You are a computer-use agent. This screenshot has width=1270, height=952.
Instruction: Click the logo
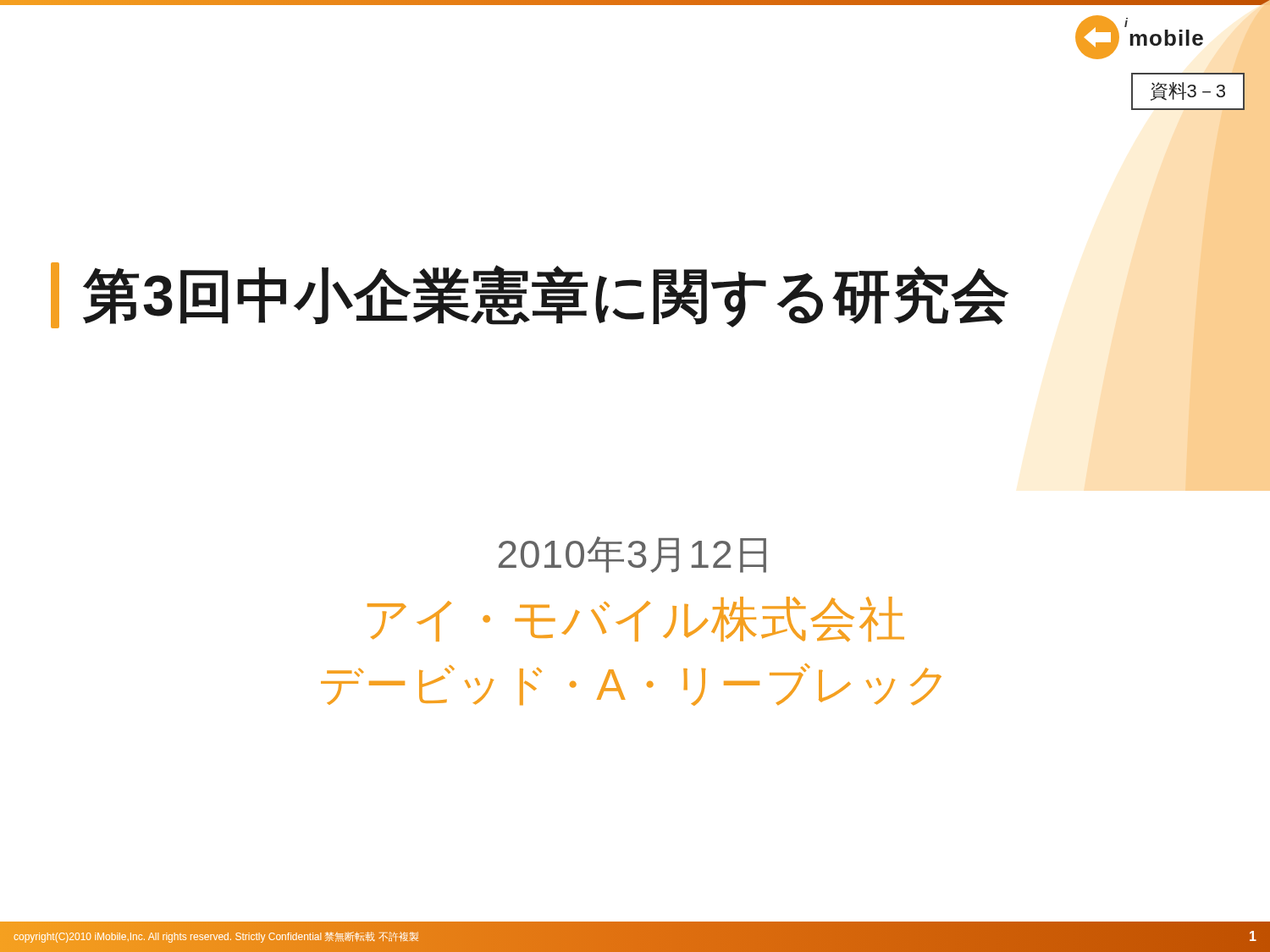pos(1160,63)
